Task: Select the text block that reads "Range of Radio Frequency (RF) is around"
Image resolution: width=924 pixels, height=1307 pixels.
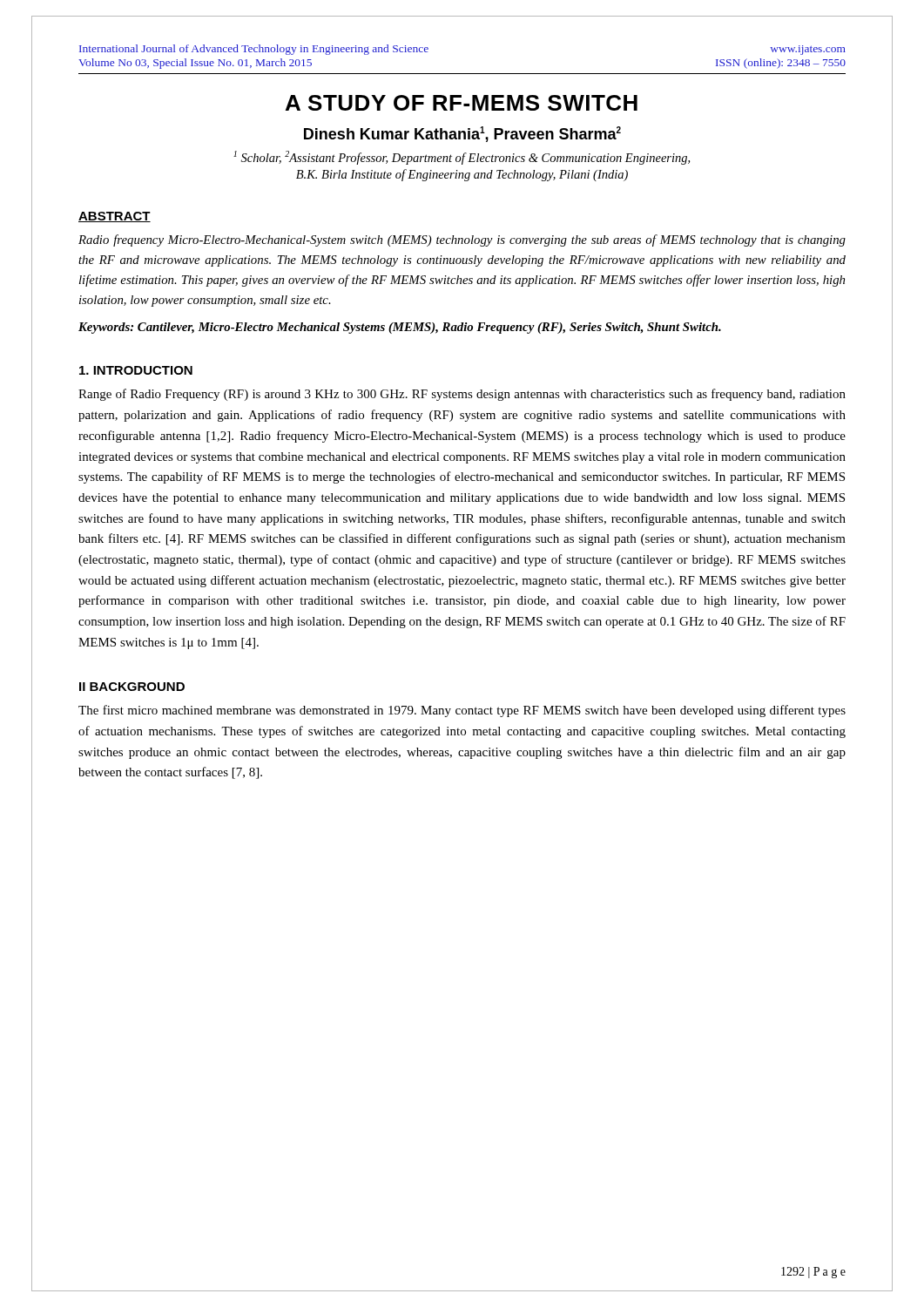Action: tap(462, 518)
